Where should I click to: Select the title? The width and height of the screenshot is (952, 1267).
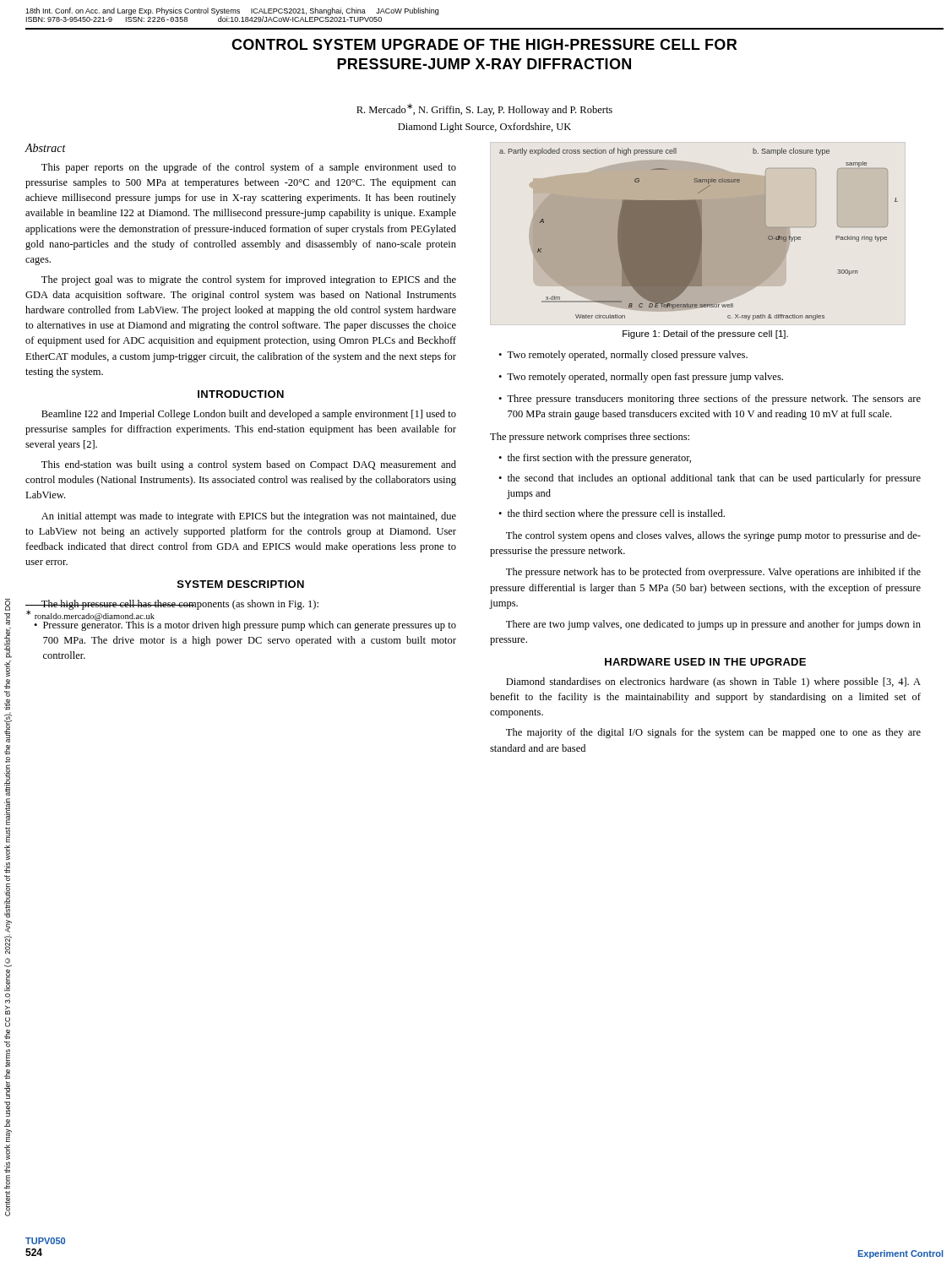[x=484, y=54]
